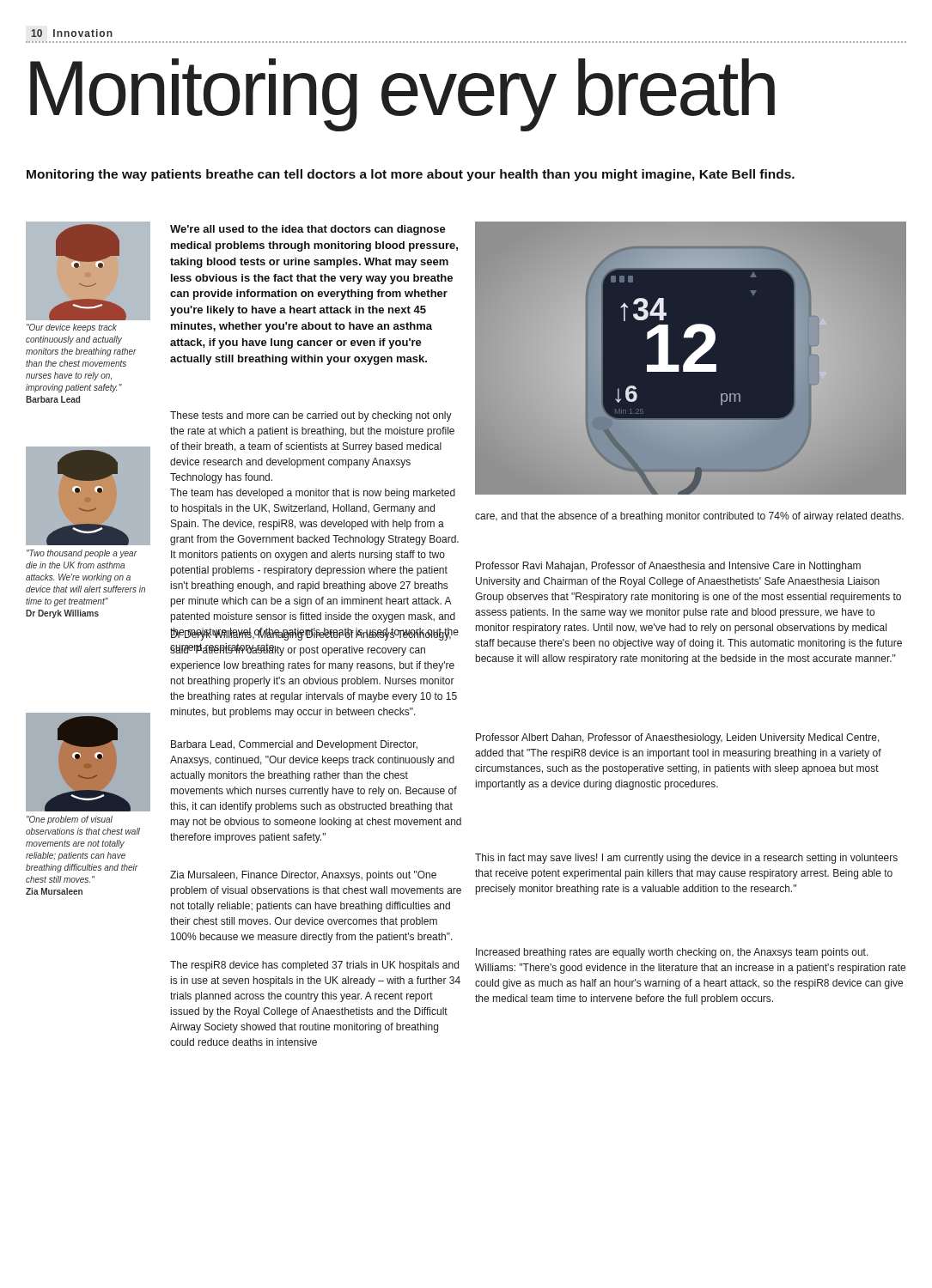The width and height of the screenshot is (932, 1288).
Task: Locate the block of text that opens with "Professor Albert Dahan, Professor of Anaesthesiology, Leiden University"
Action: coord(678,761)
